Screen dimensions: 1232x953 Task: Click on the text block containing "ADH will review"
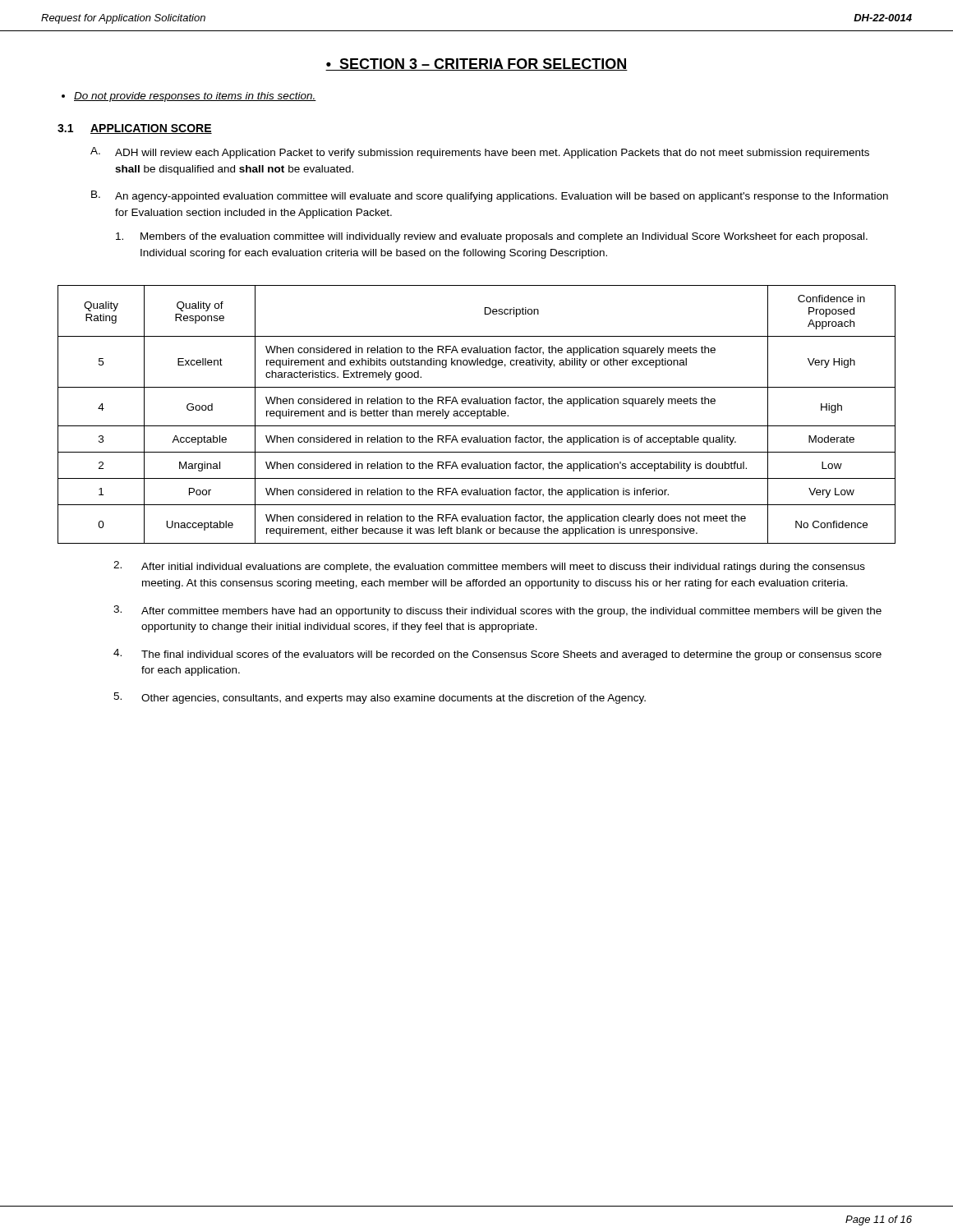(492, 160)
